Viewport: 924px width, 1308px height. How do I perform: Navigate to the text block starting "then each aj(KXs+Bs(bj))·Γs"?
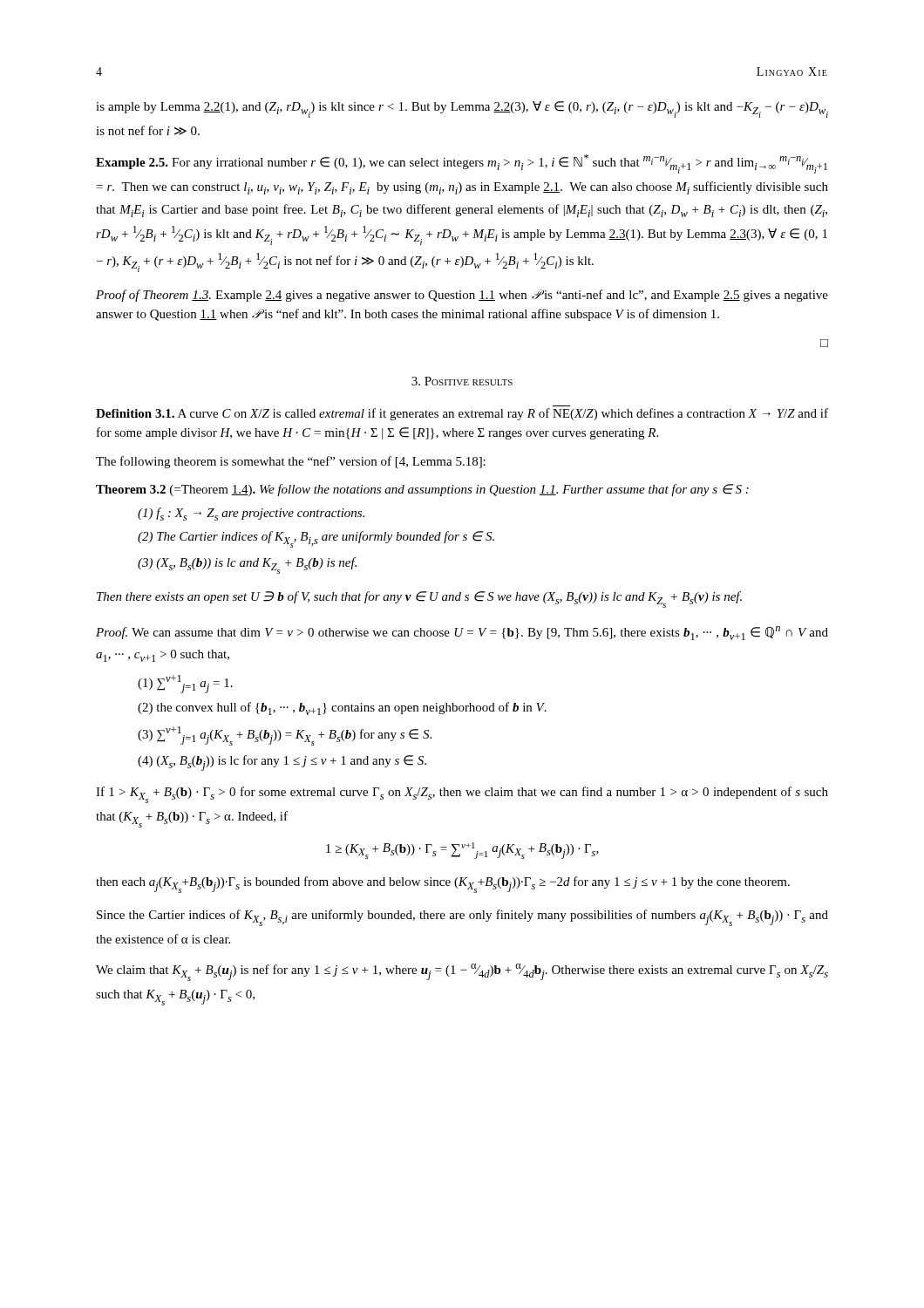click(x=443, y=884)
